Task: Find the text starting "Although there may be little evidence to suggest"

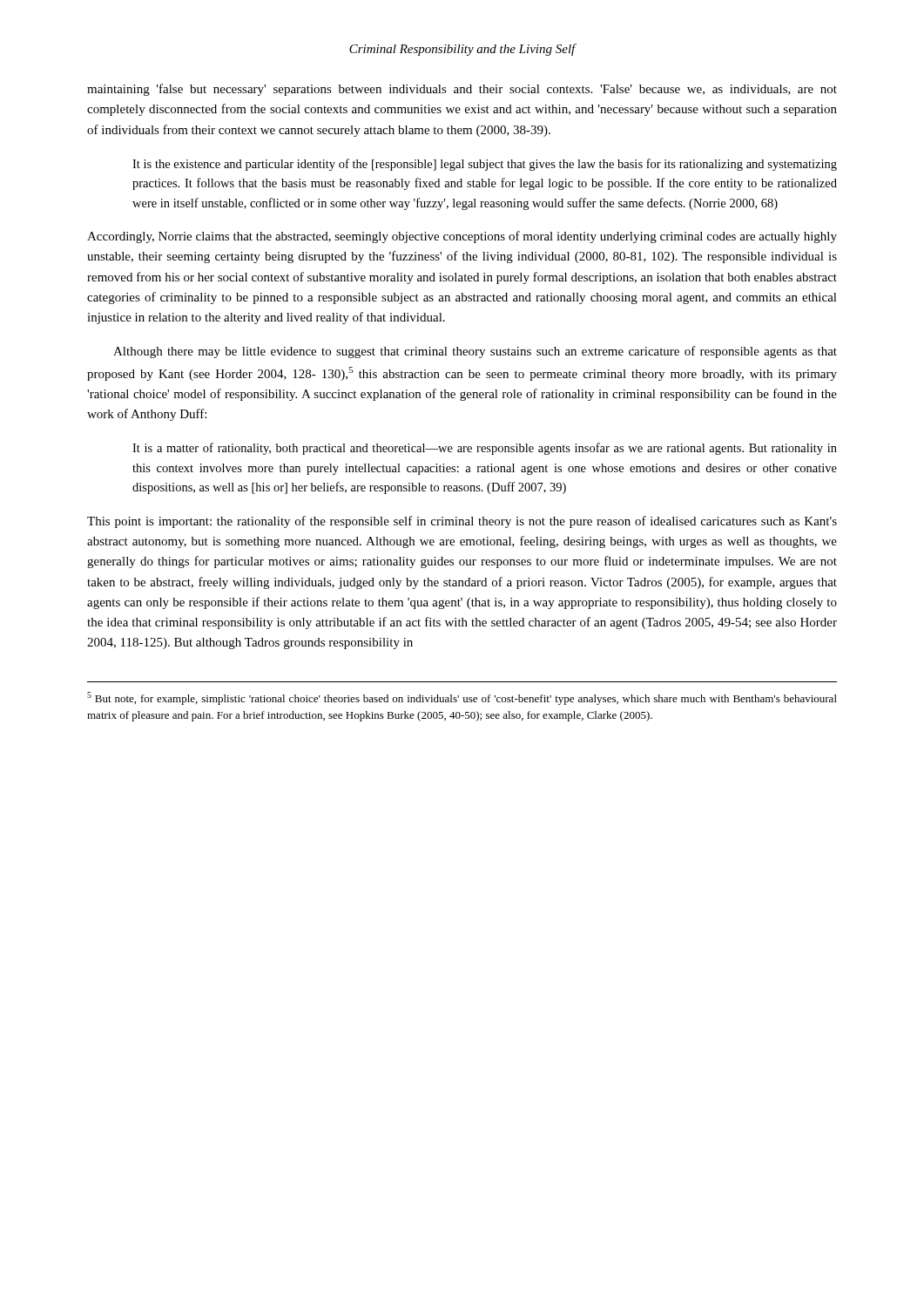Action: click(x=462, y=383)
